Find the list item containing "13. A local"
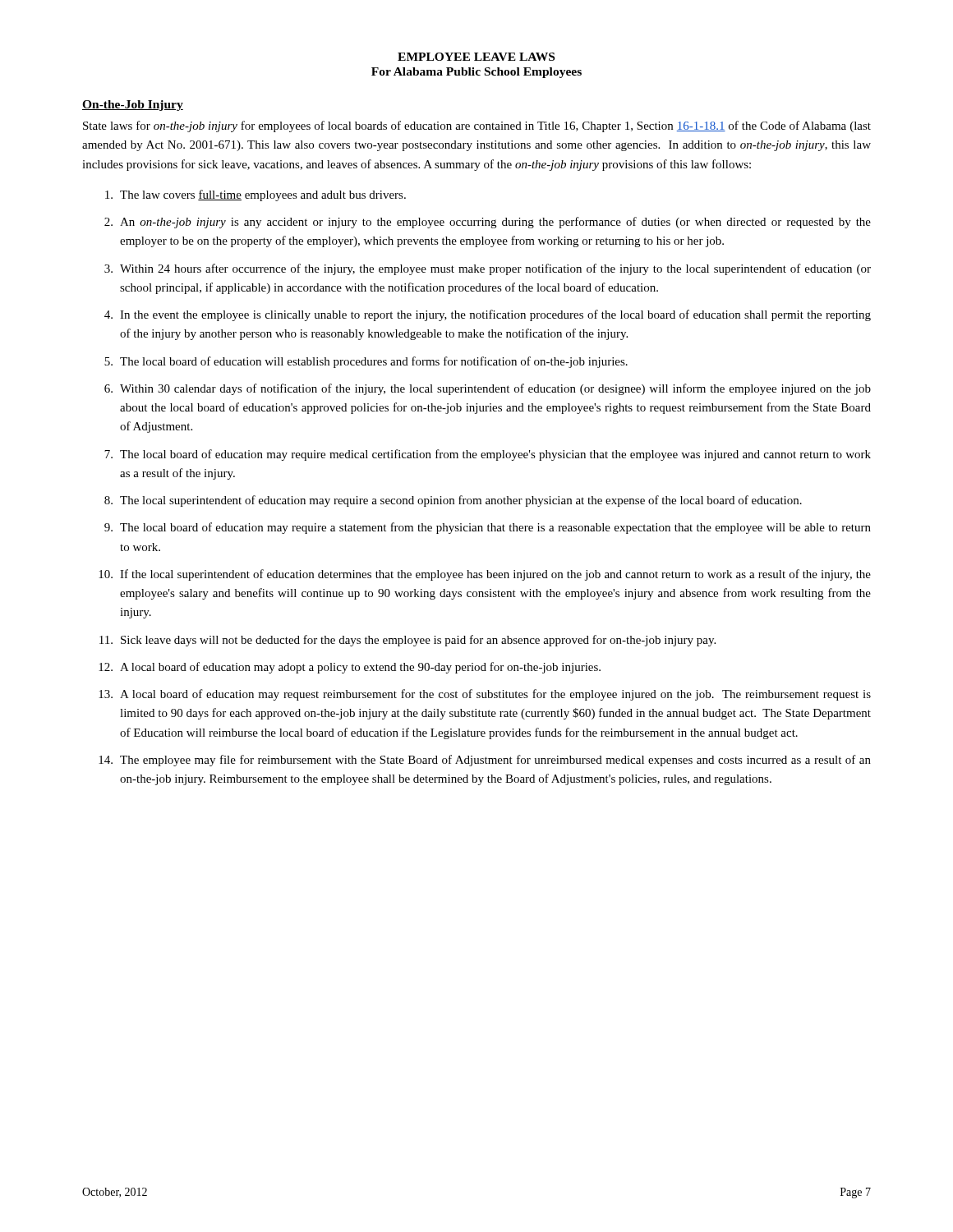This screenshot has height=1232, width=953. tap(476, 714)
